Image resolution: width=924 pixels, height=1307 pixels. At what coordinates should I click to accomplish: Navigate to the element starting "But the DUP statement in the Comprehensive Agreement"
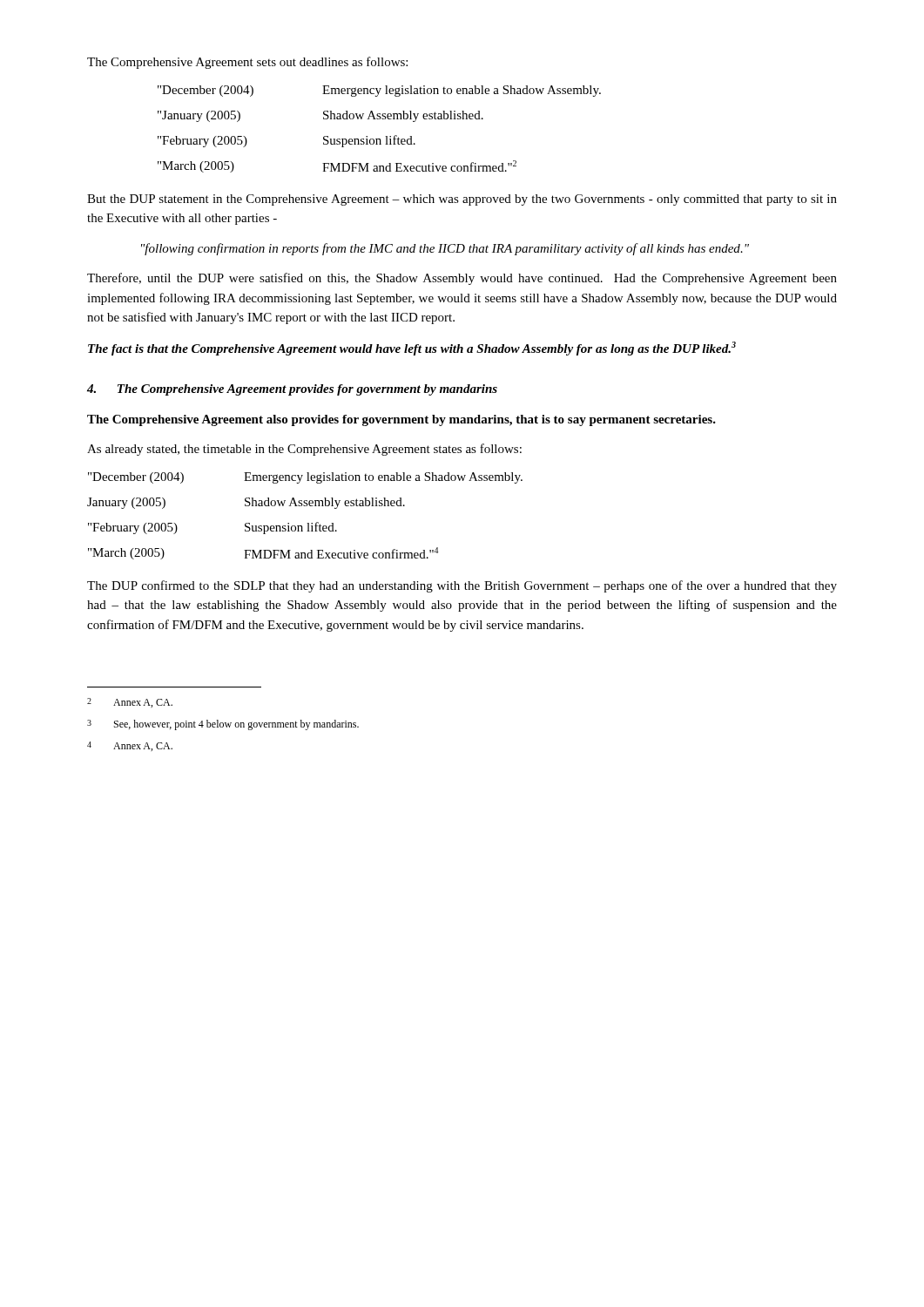point(462,208)
